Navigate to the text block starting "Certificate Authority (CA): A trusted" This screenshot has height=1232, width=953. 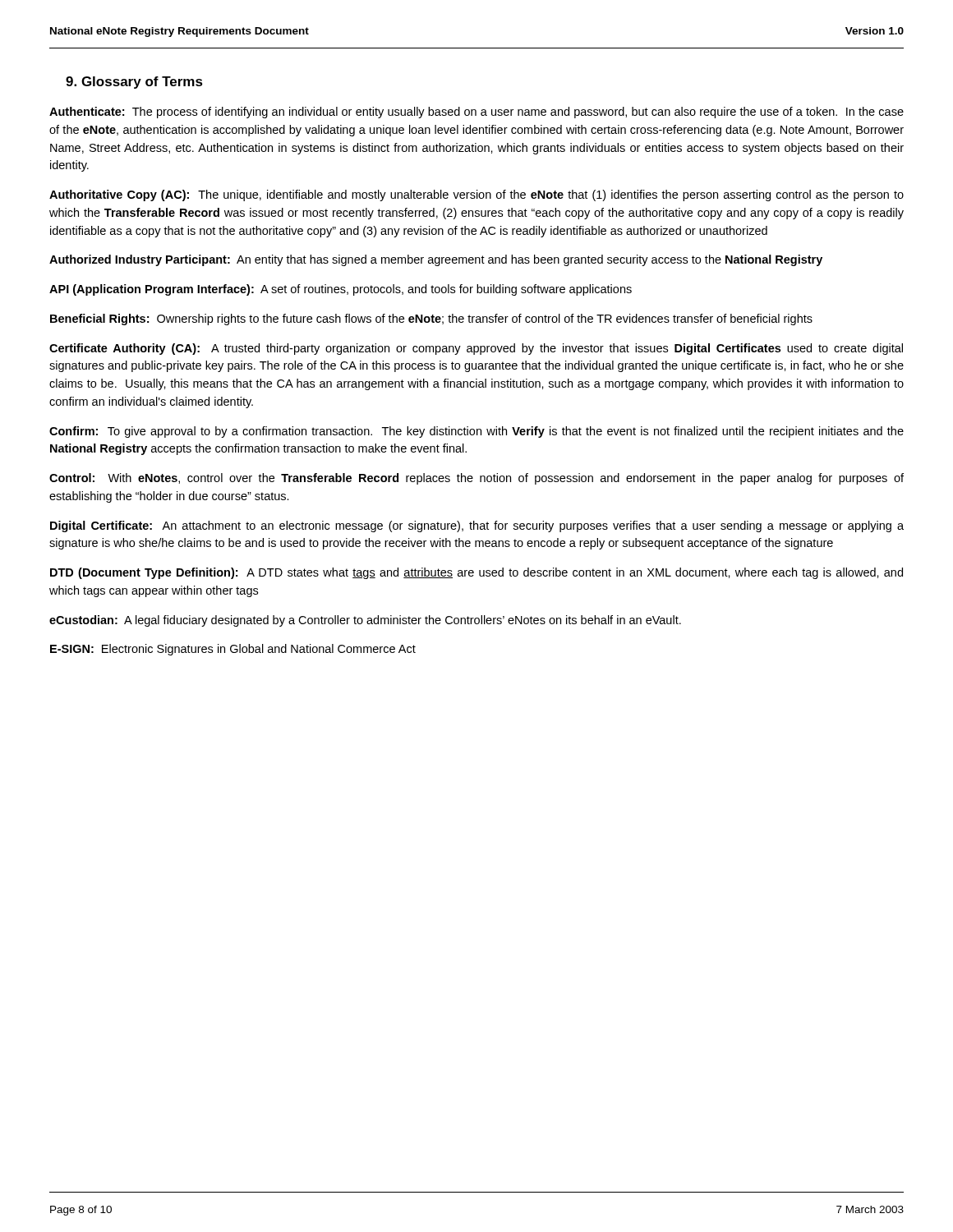pos(476,375)
